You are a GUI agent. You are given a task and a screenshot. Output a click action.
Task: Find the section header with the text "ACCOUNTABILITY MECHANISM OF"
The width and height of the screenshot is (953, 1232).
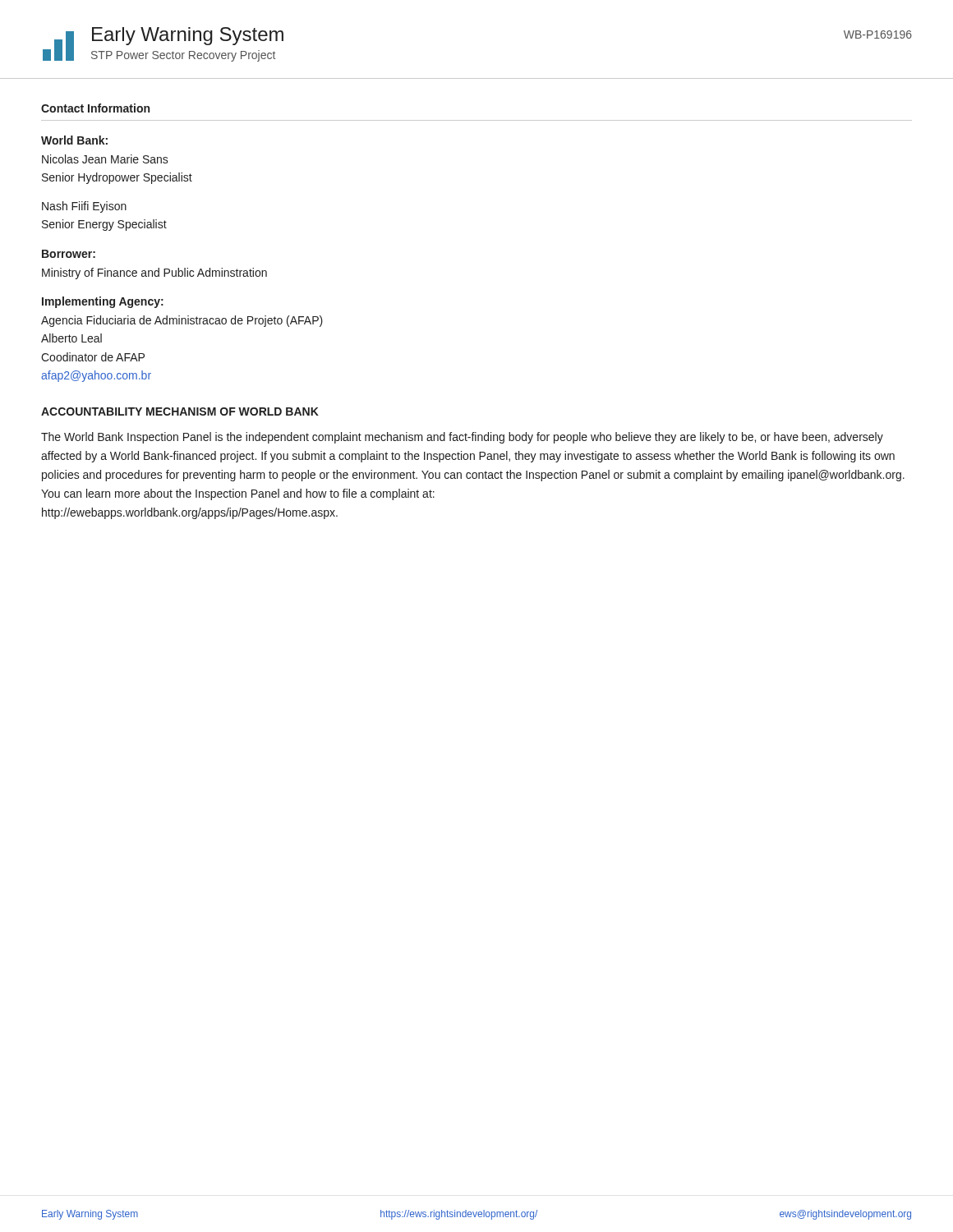tap(180, 411)
